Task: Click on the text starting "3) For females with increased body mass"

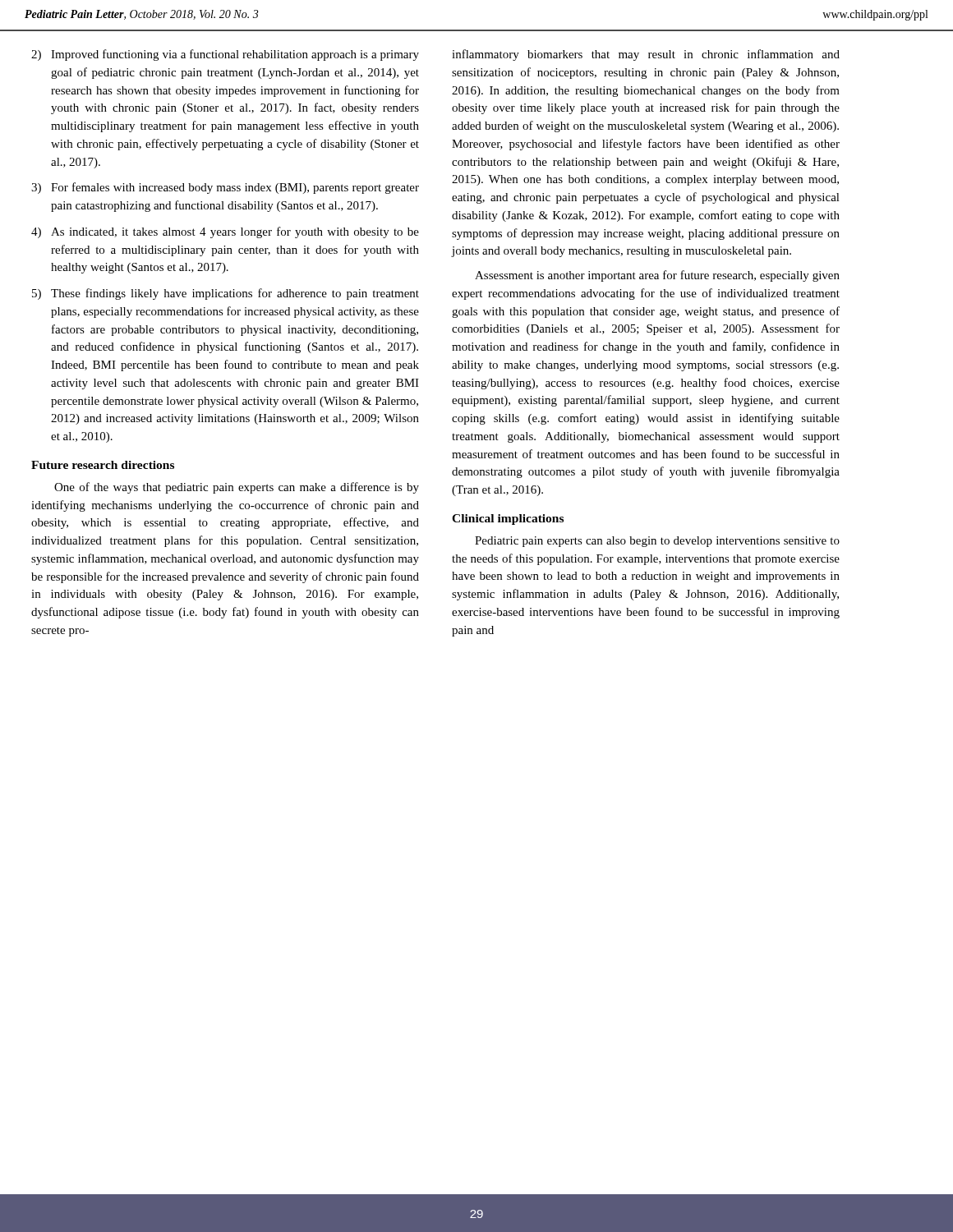Action: [x=225, y=197]
